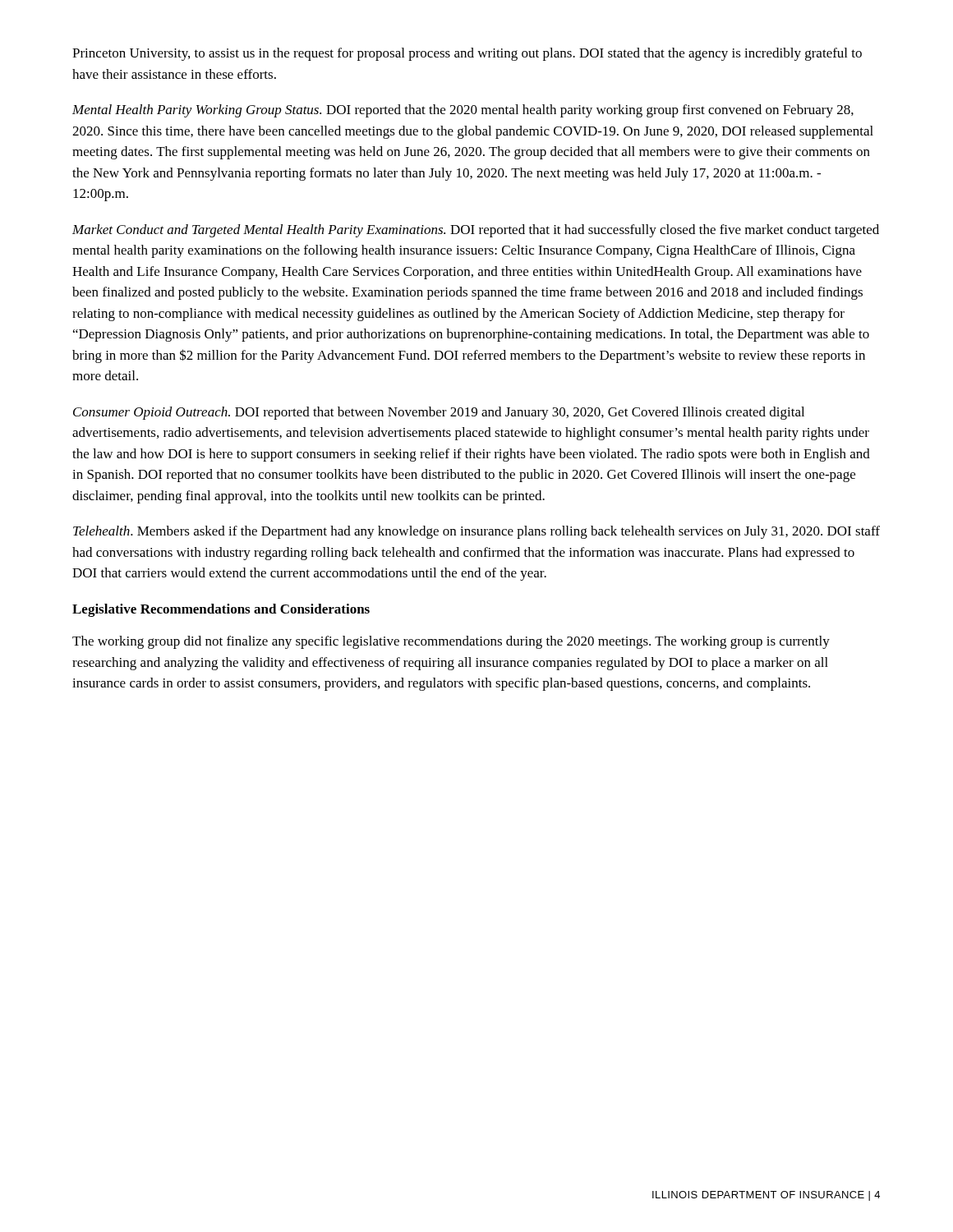Select a section header

tap(221, 609)
